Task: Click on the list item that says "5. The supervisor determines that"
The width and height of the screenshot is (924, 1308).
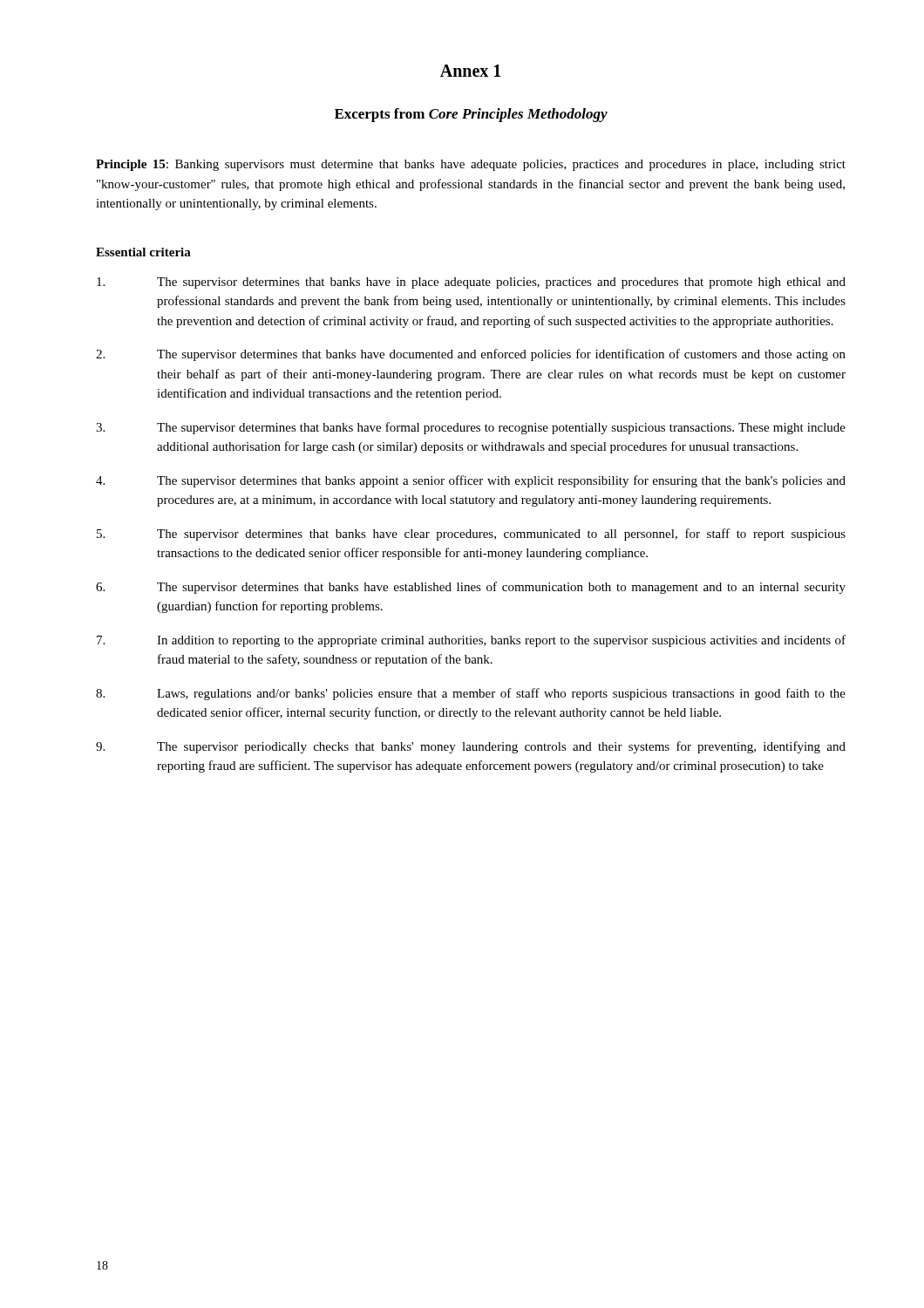Action: coord(471,543)
